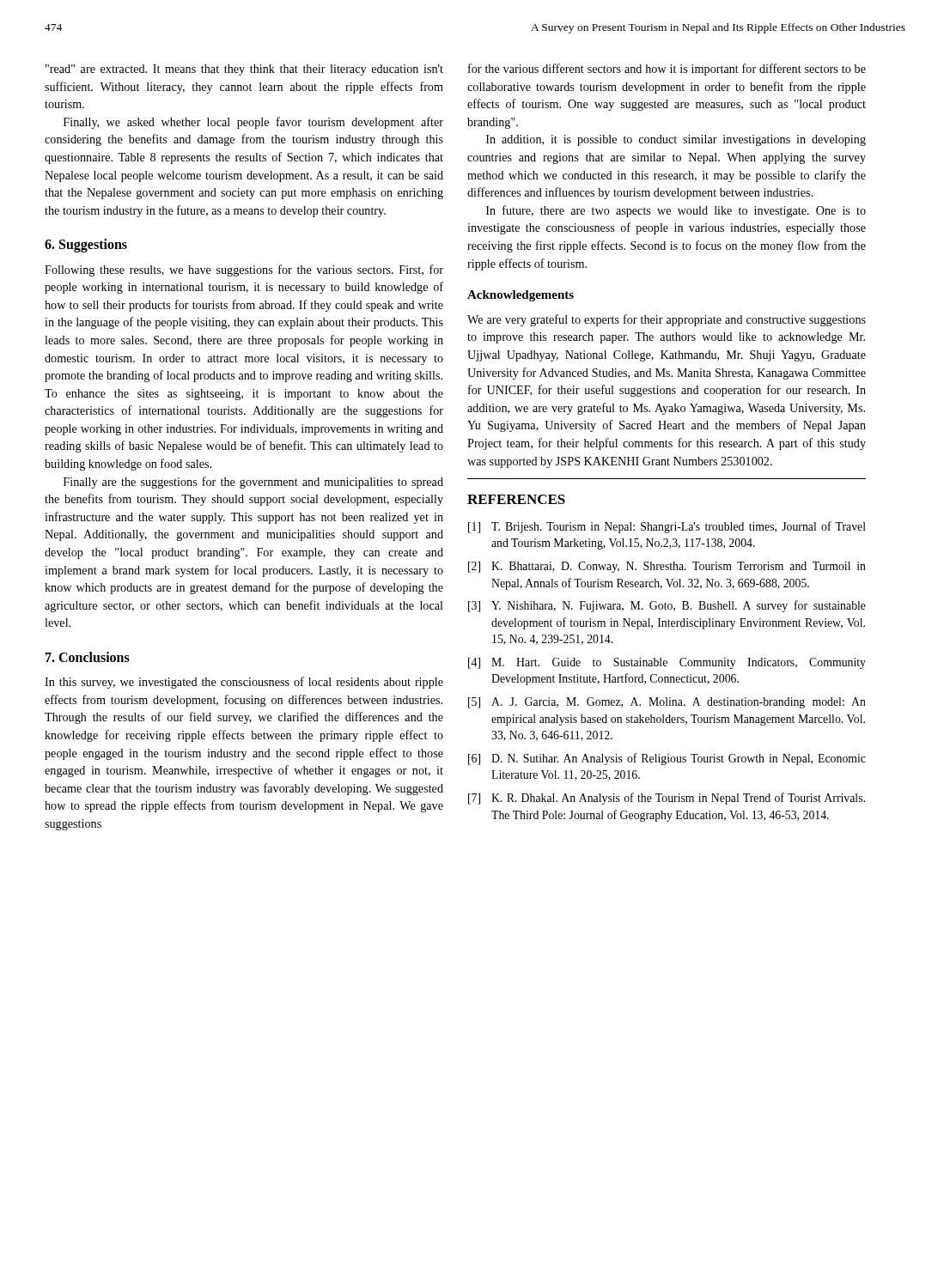Click on the list item that says "[6] D. N. Sutihar. An Analysis of Religious"
The width and height of the screenshot is (950, 1288).
click(x=667, y=767)
